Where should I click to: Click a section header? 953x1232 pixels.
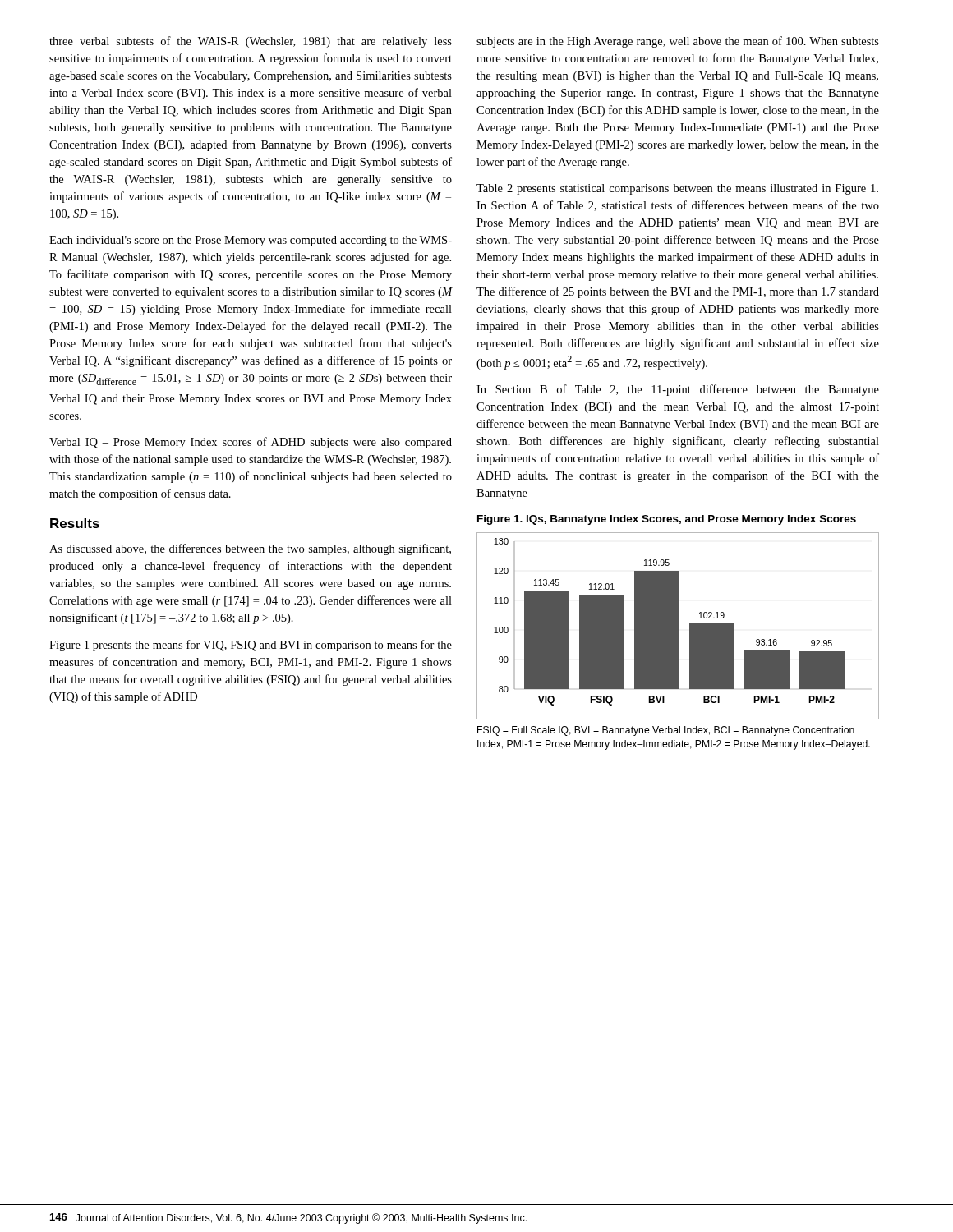(x=251, y=524)
